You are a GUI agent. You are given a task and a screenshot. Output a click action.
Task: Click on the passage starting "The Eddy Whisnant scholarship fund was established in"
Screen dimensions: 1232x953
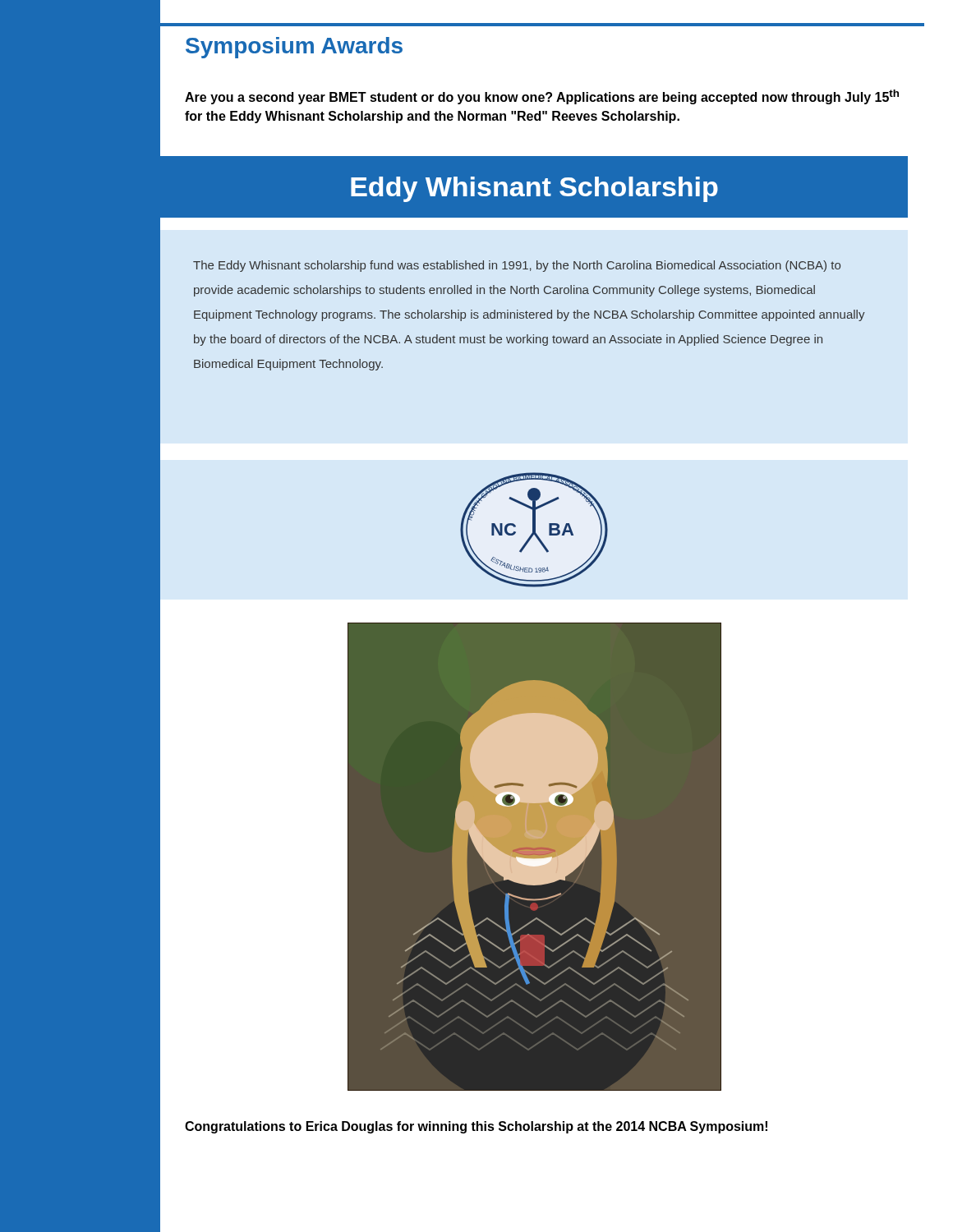(534, 315)
